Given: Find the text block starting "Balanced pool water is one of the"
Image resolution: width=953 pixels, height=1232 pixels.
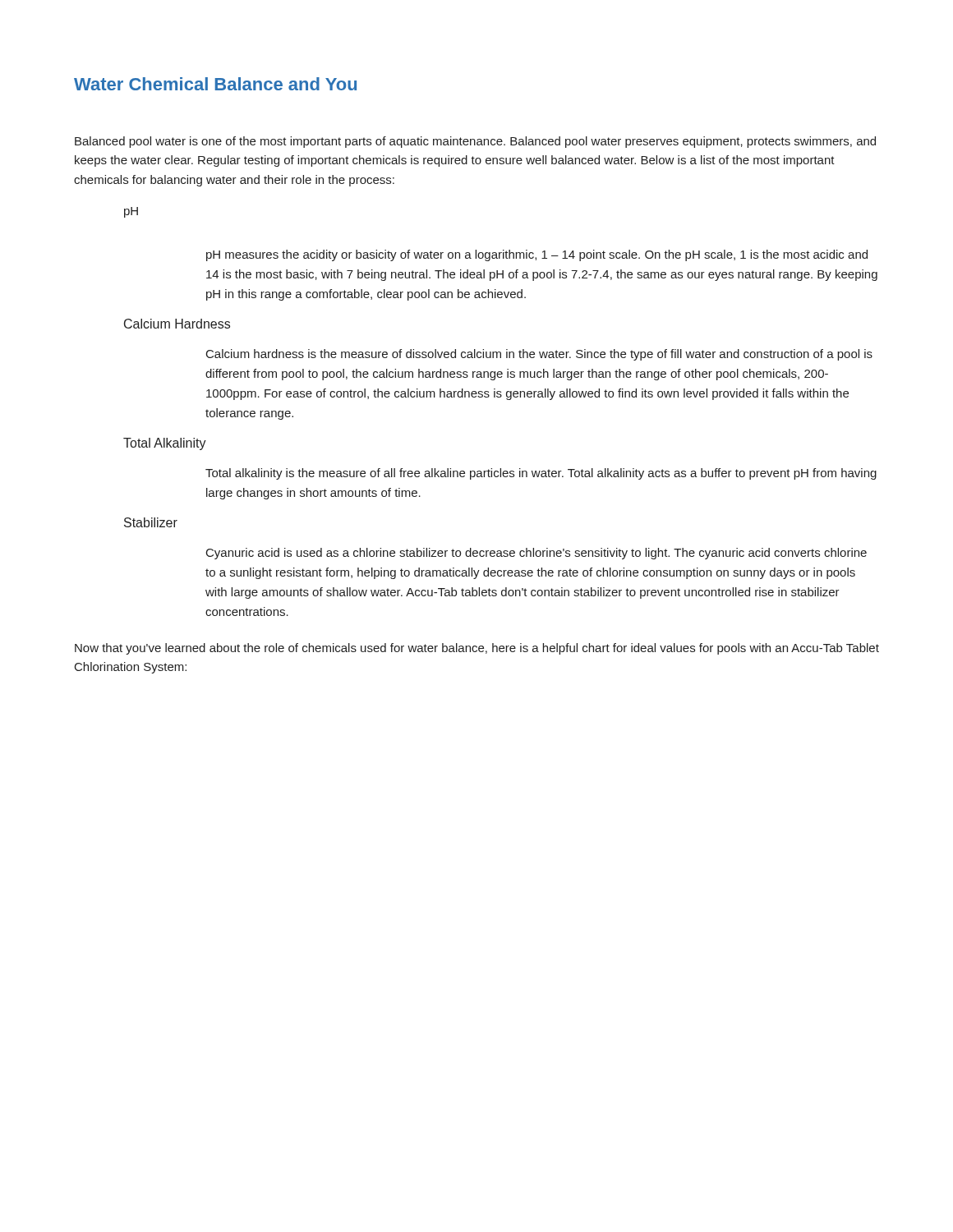Looking at the screenshot, I should [476, 160].
